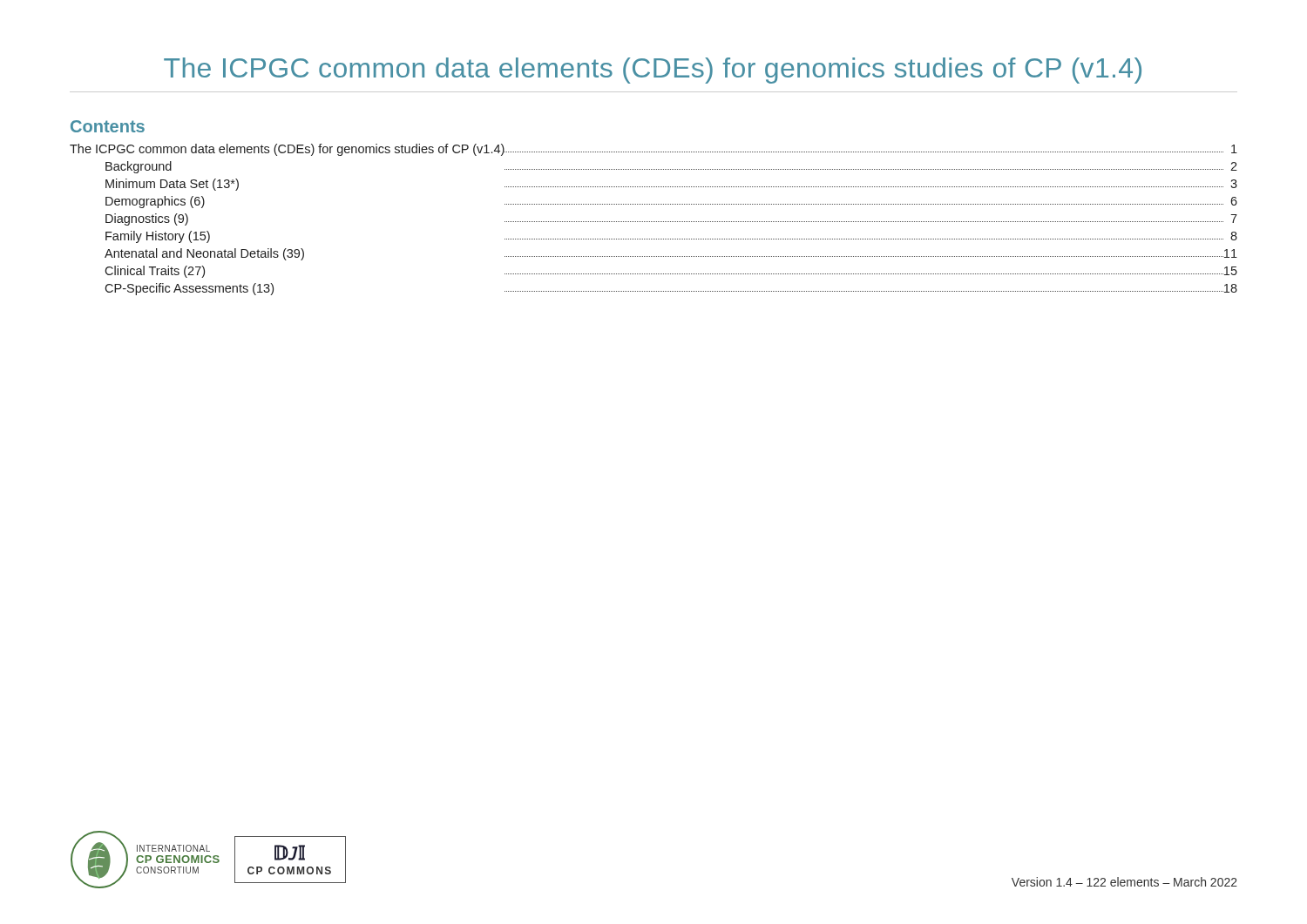The width and height of the screenshot is (1307, 924).
Task: Locate the region starting "CP-Specific Assessments (13) 18"
Action: pyautogui.click(x=654, y=288)
